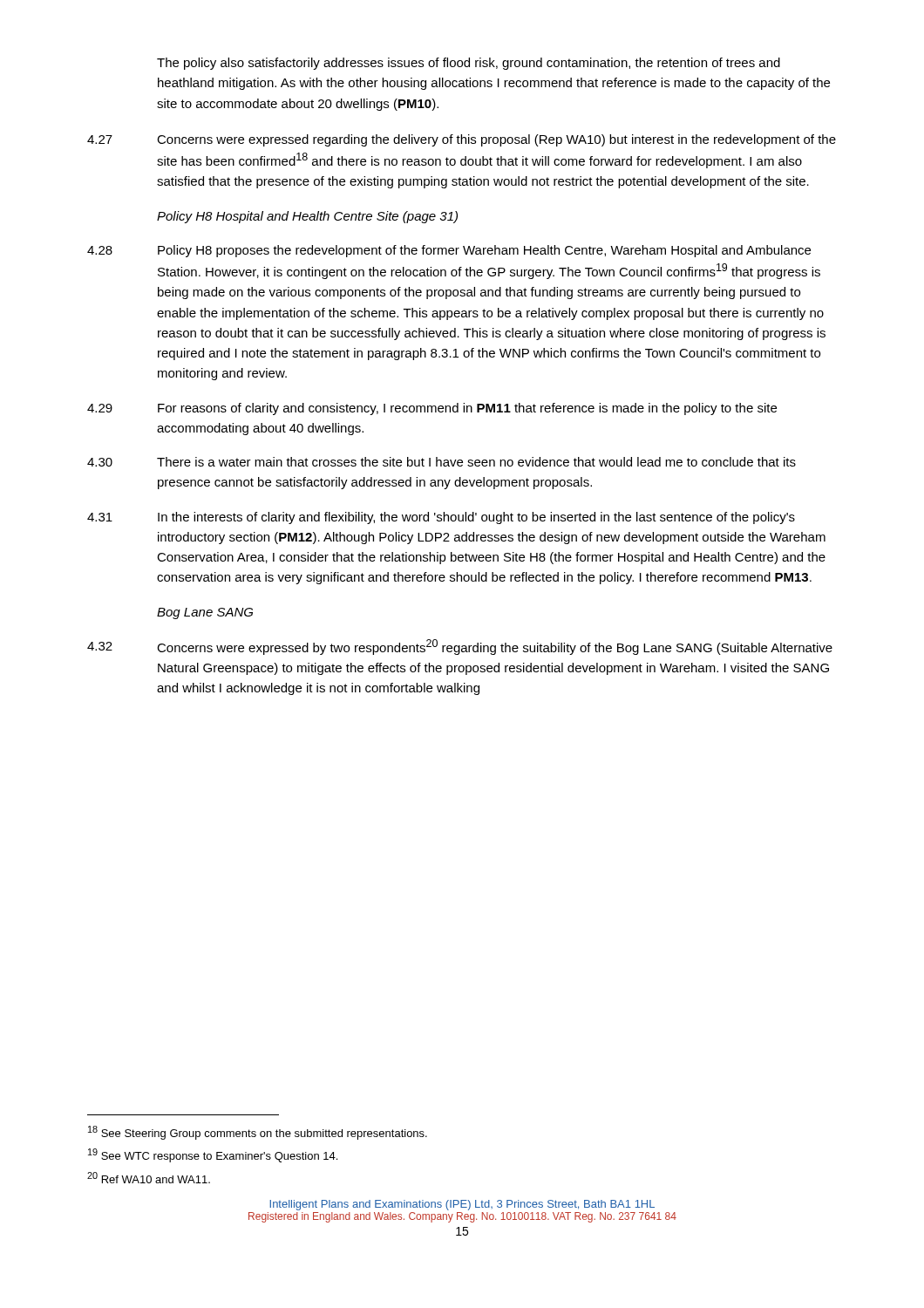Where is the section header that starts "Policy H8 Hospital and Health Centre Site"?
Viewport: 924px width, 1308px height.
tap(308, 215)
